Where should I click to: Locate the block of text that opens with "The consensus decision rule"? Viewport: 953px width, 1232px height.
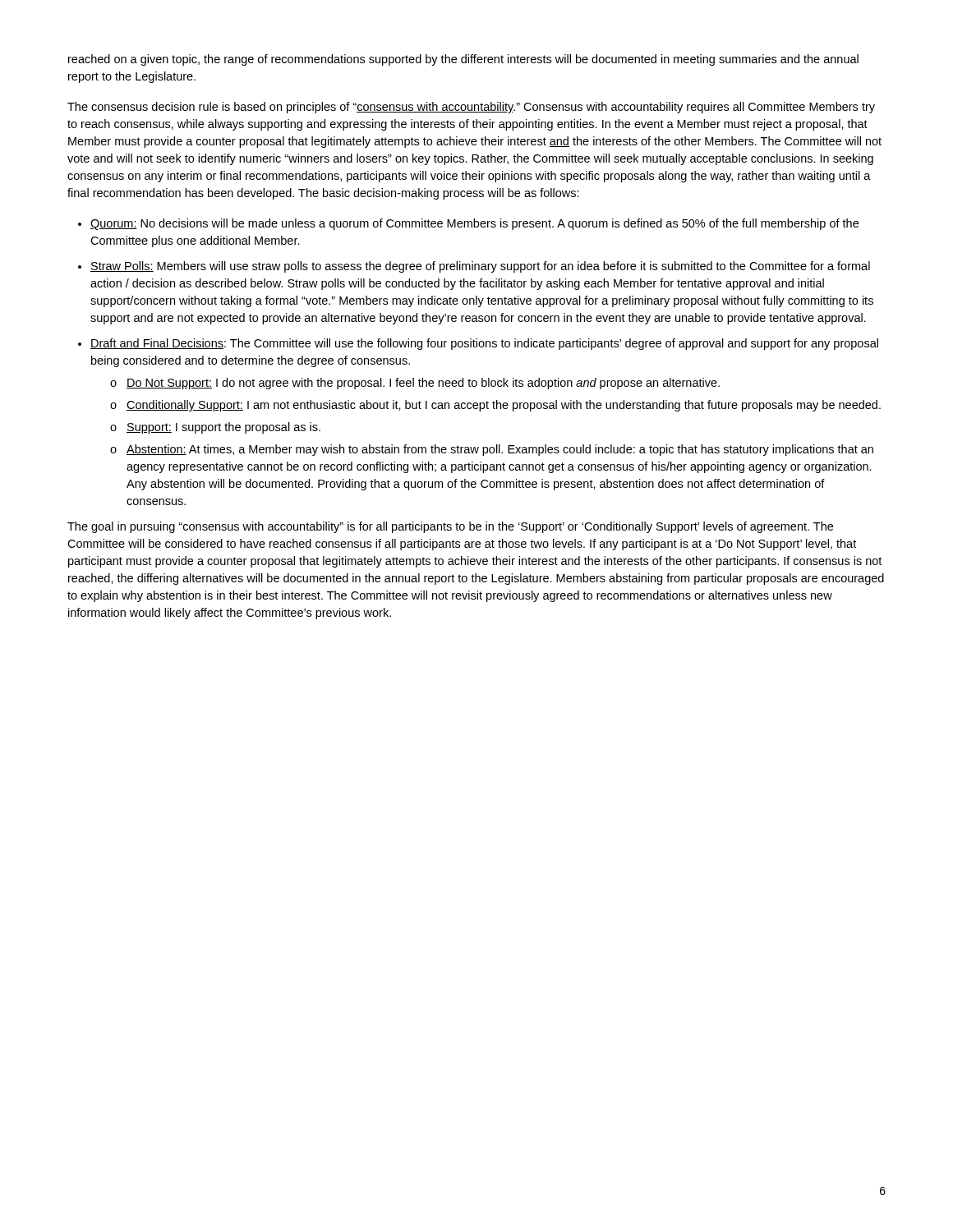(474, 150)
